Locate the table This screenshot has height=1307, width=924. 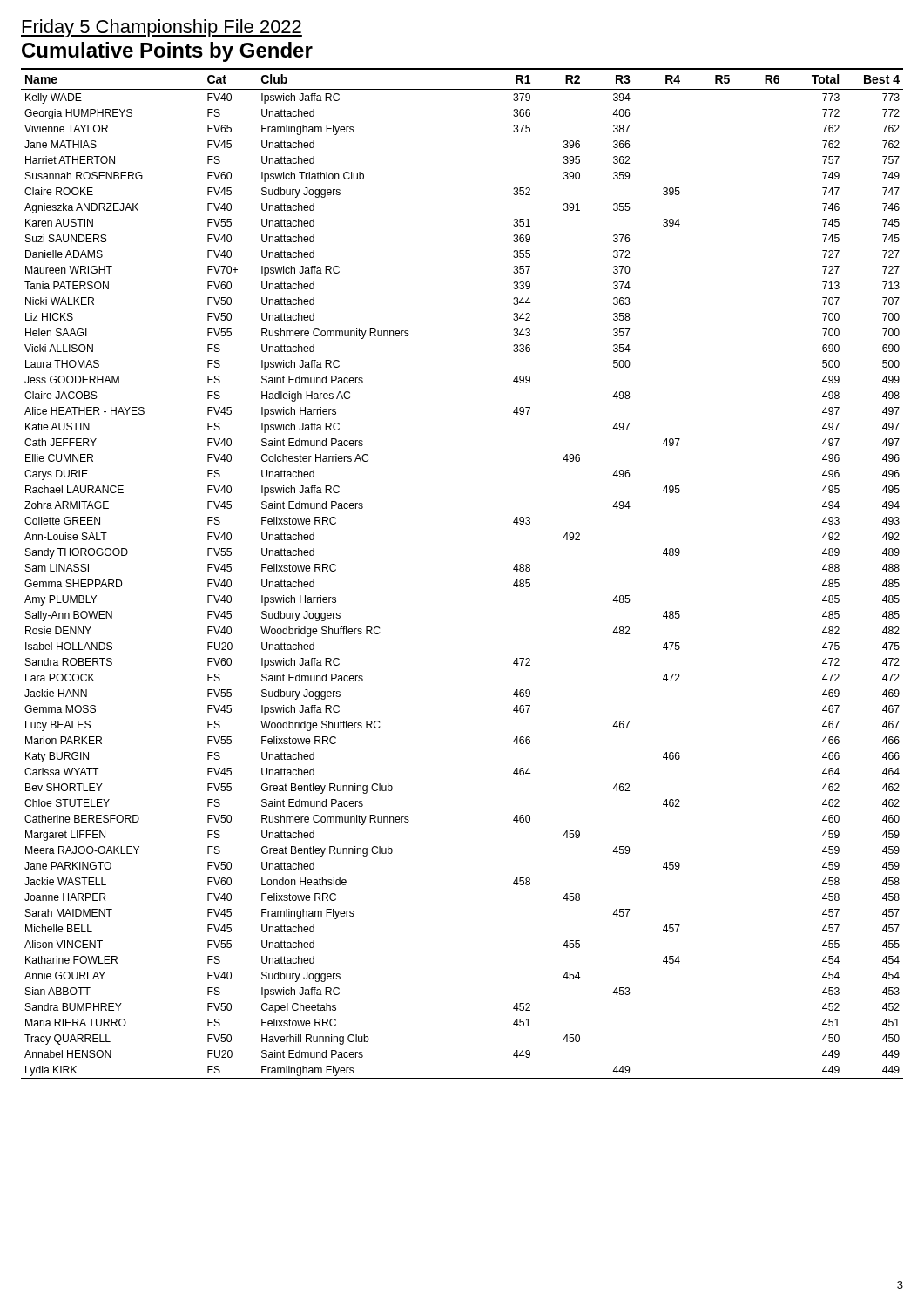coord(462,573)
